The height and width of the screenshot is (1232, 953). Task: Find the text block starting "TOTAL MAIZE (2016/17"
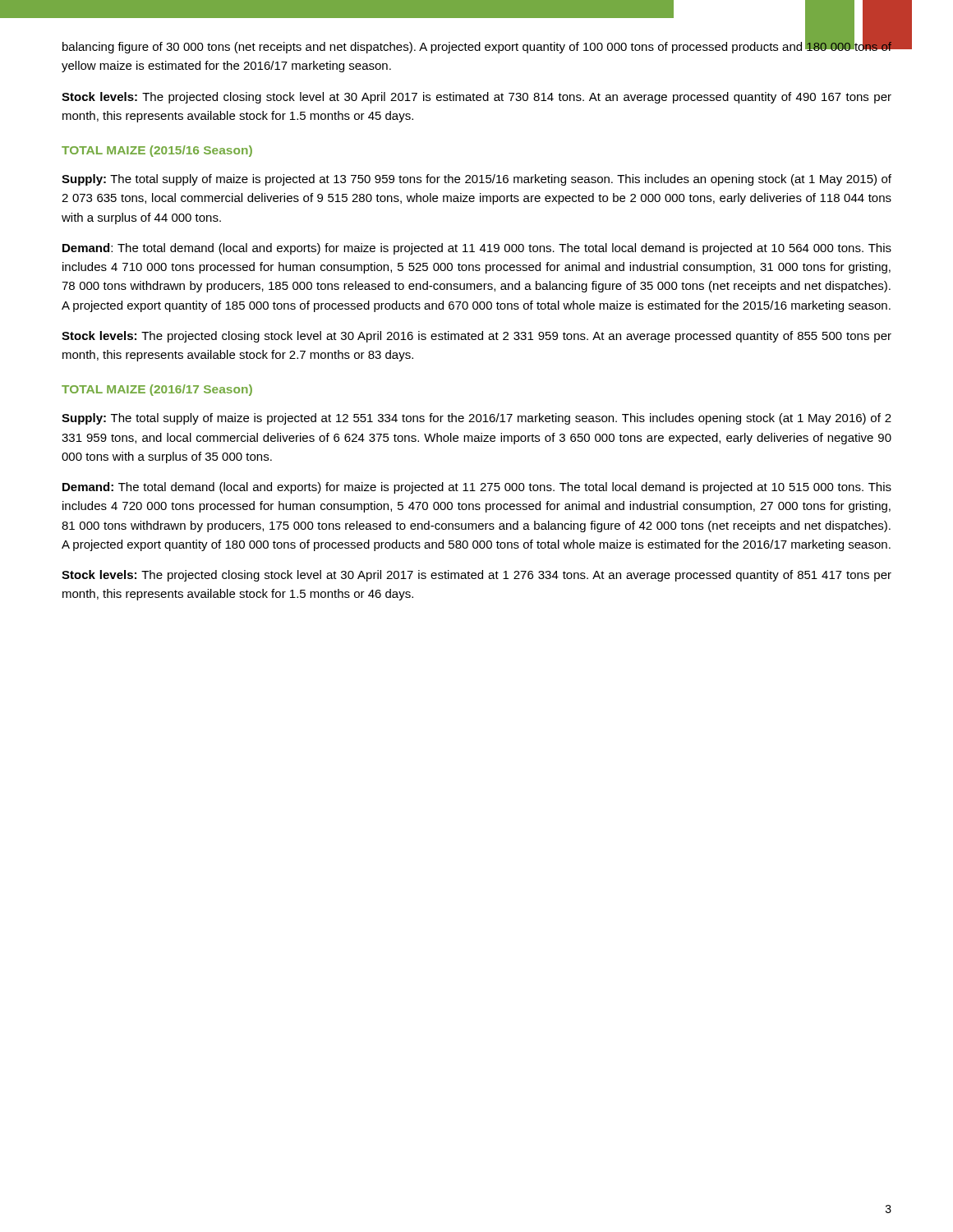coord(157,389)
